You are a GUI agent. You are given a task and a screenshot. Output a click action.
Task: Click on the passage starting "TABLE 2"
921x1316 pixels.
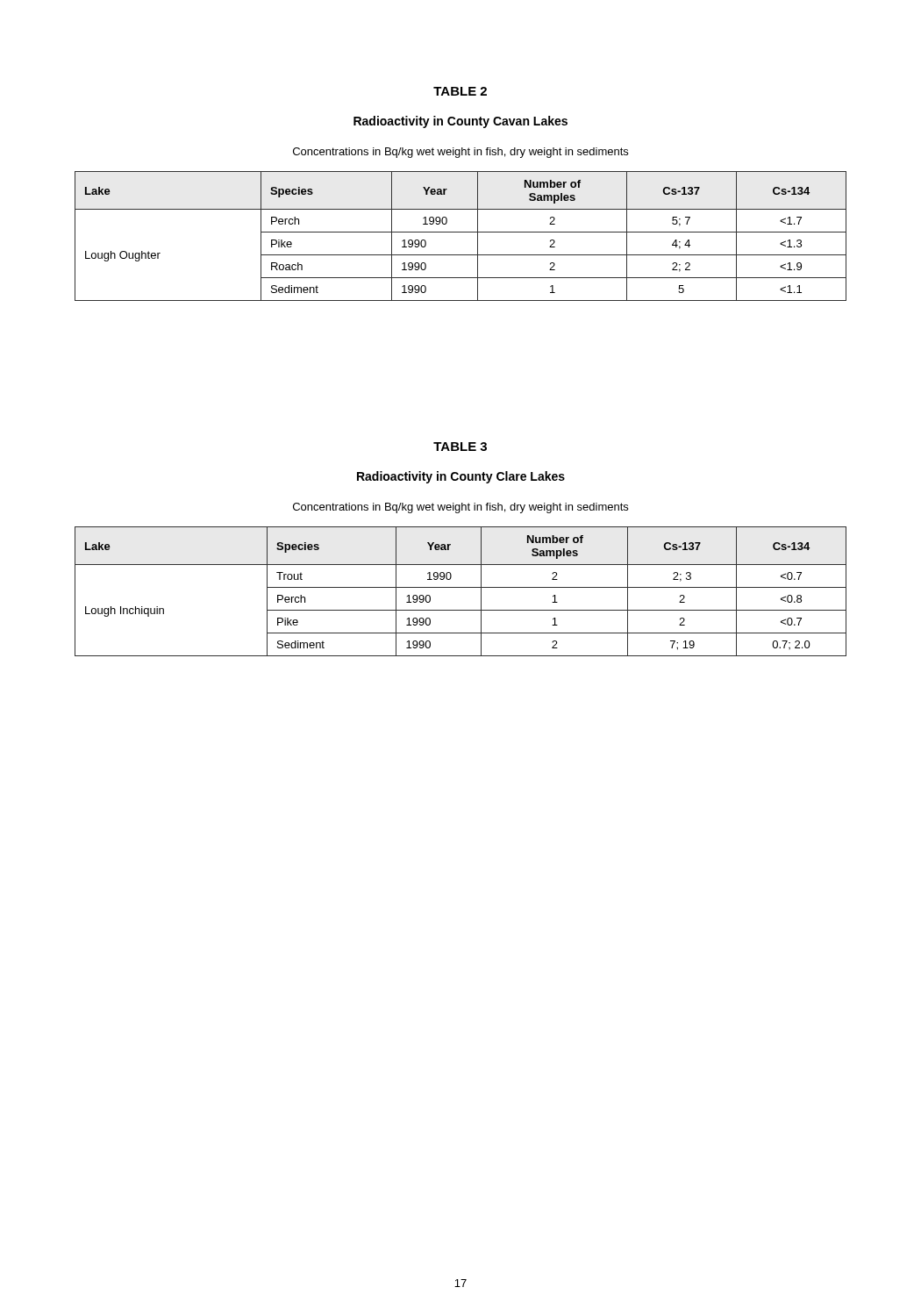tap(460, 91)
